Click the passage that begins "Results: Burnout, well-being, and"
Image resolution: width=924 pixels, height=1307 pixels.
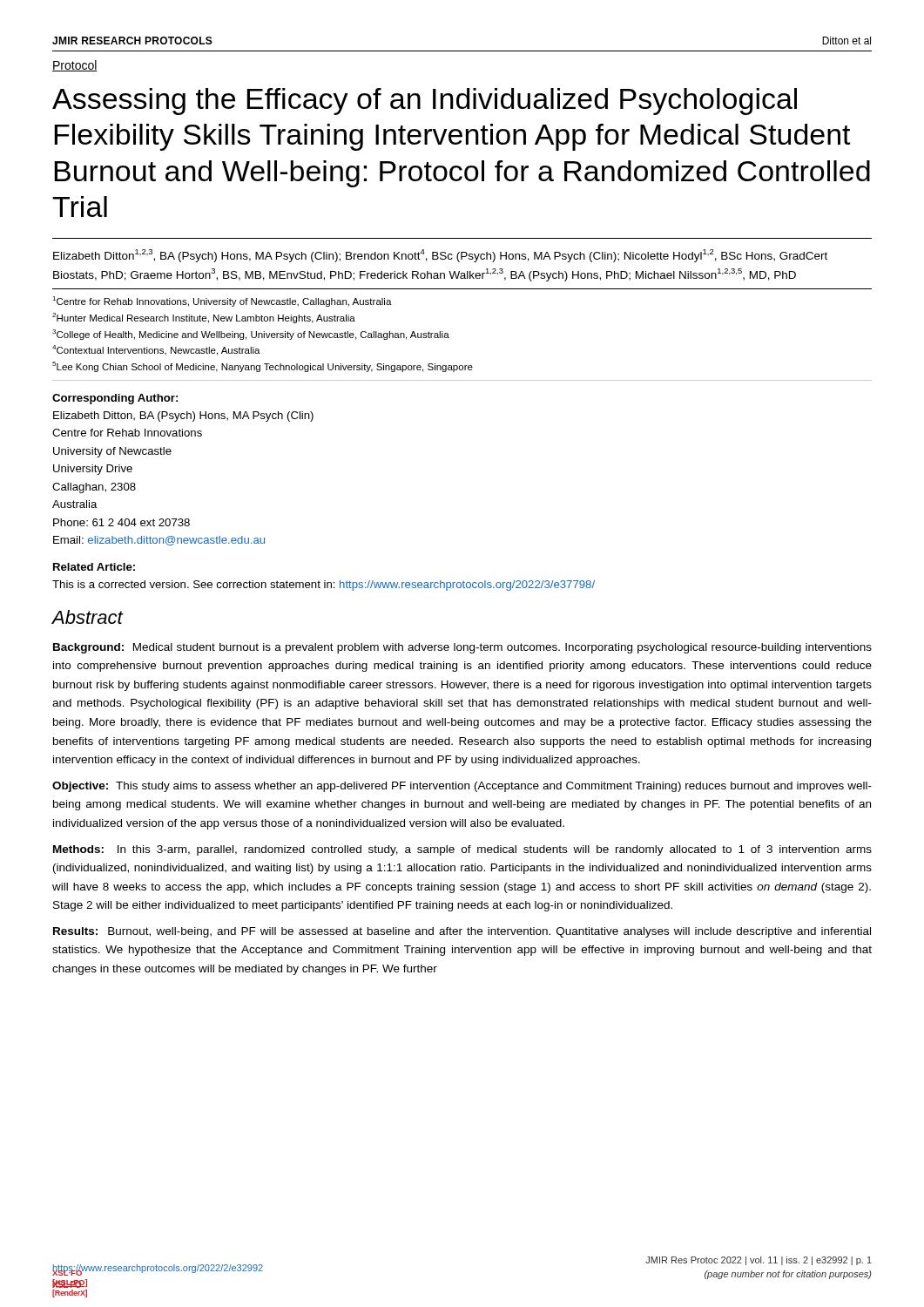coord(462,950)
